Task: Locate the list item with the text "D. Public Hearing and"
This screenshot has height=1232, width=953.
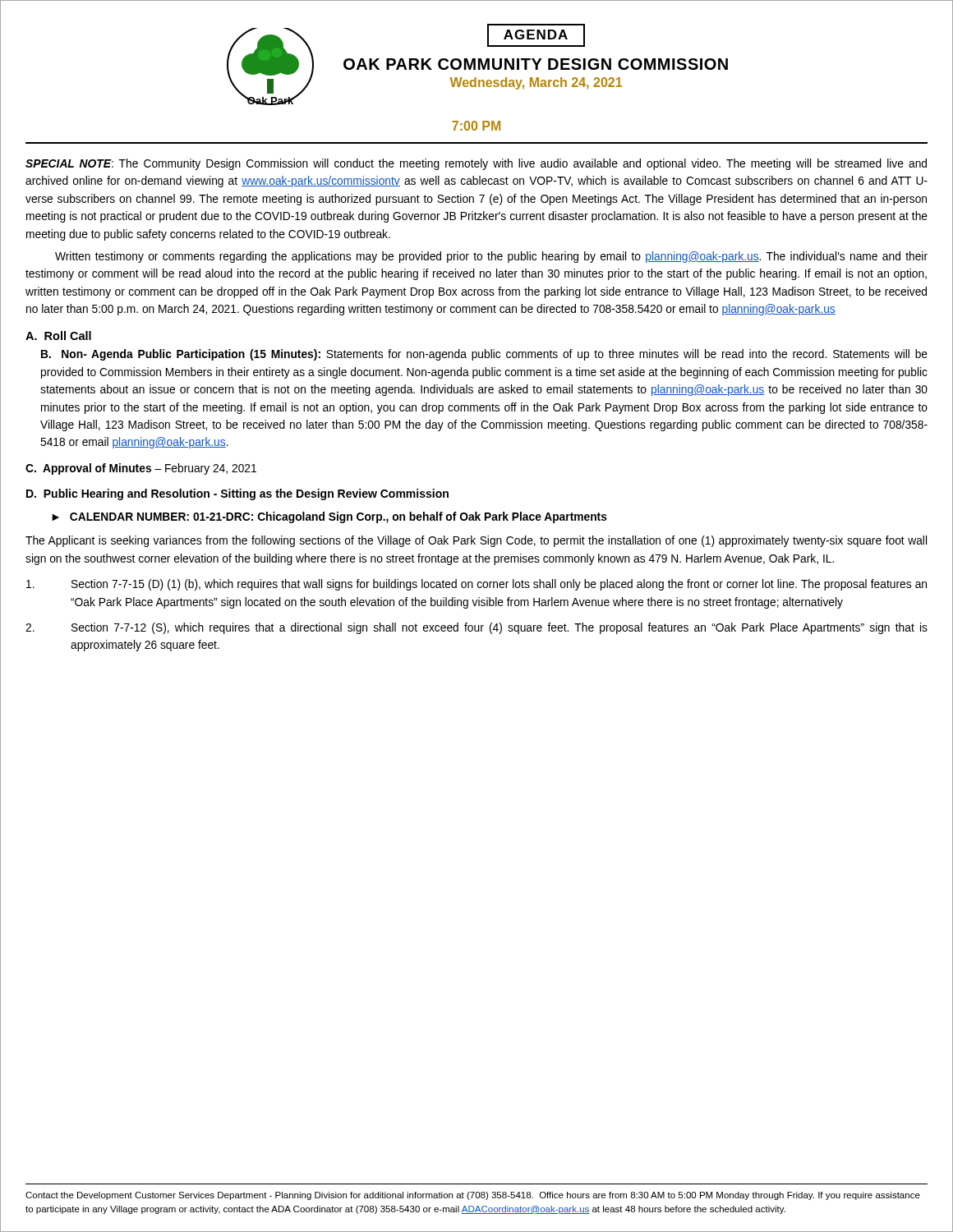Action: coord(237,494)
